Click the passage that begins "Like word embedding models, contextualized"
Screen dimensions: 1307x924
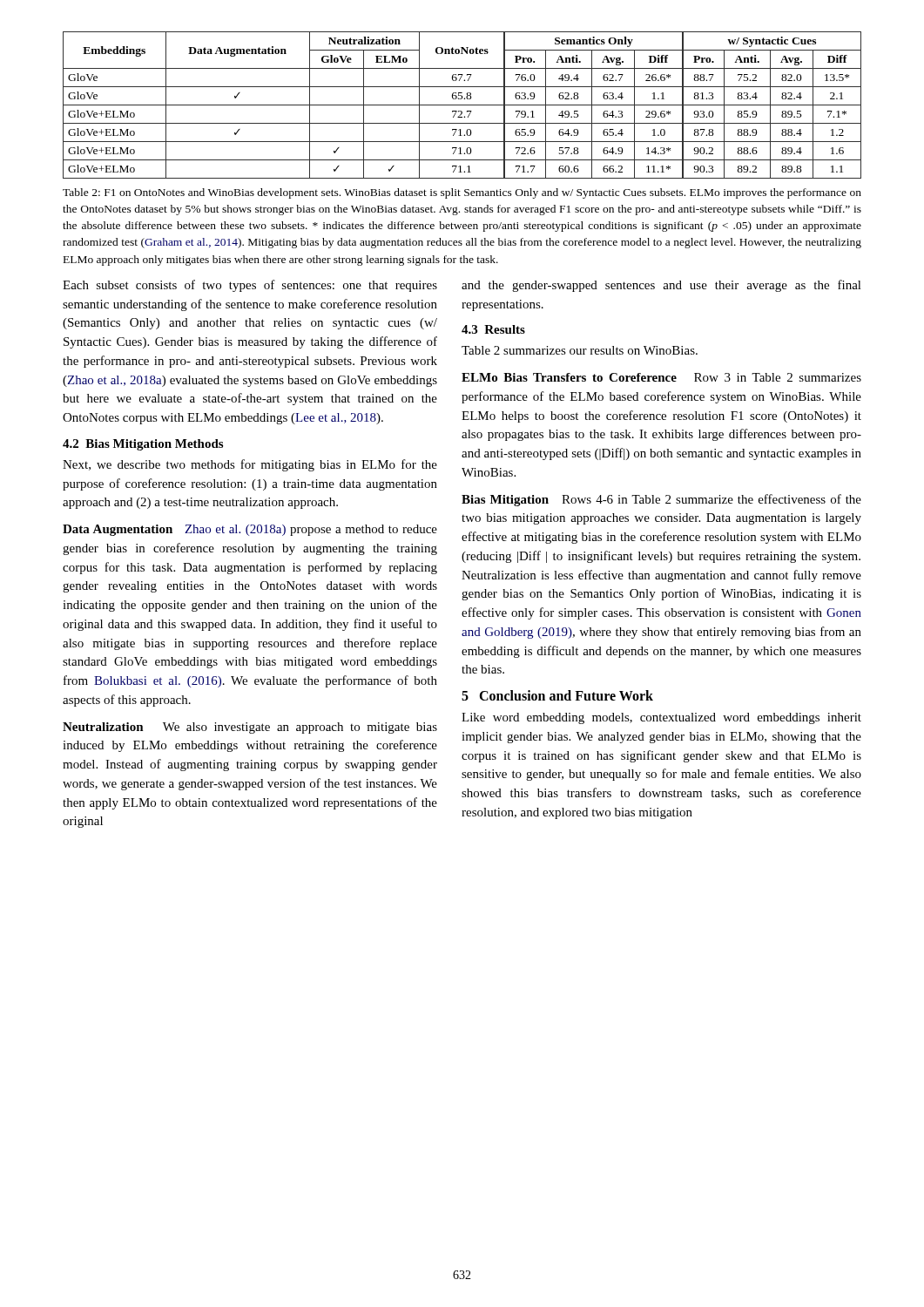[x=661, y=765]
